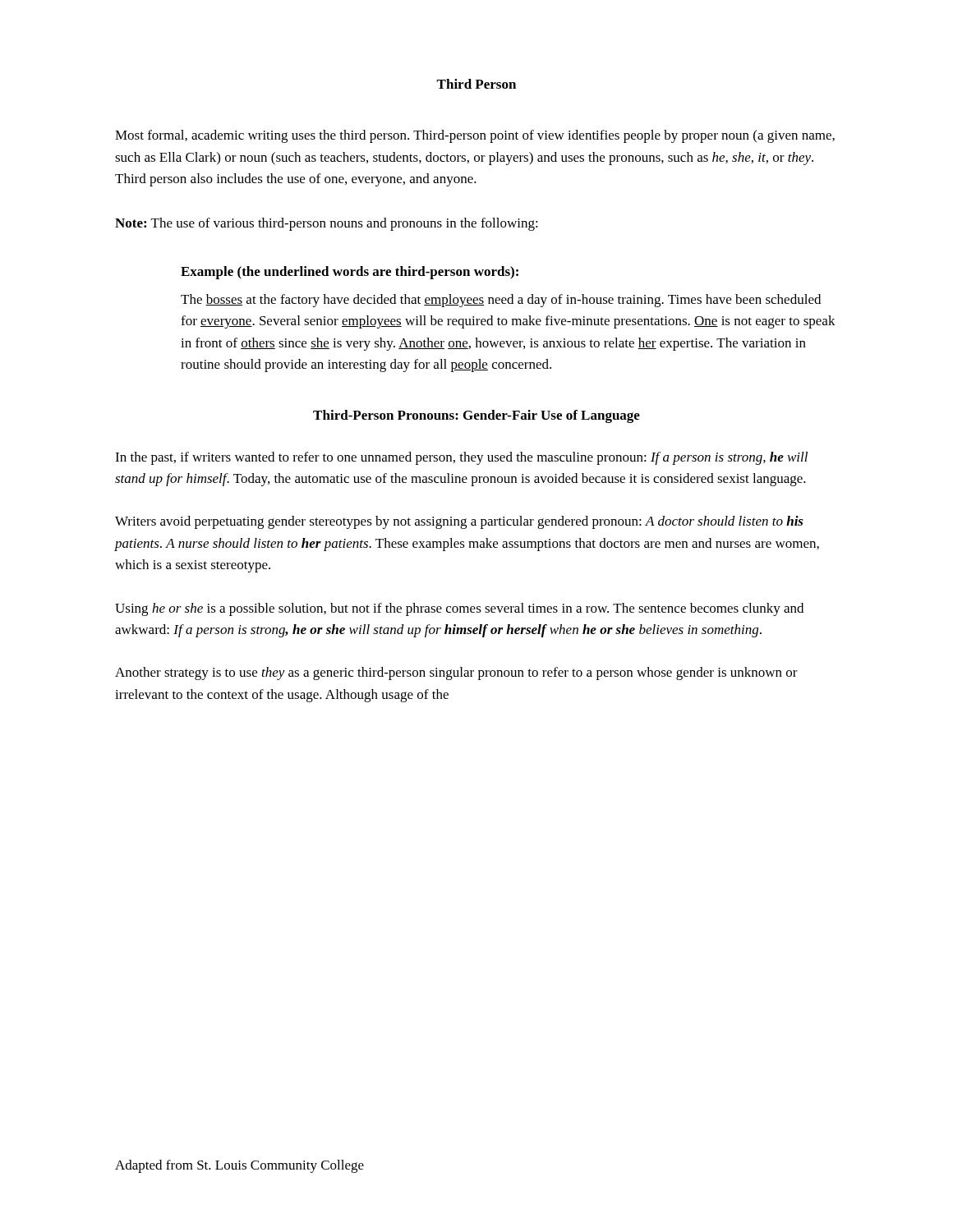Find the passage starting "Using he or"
953x1232 pixels.
pyautogui.click(x=459, y=619)
